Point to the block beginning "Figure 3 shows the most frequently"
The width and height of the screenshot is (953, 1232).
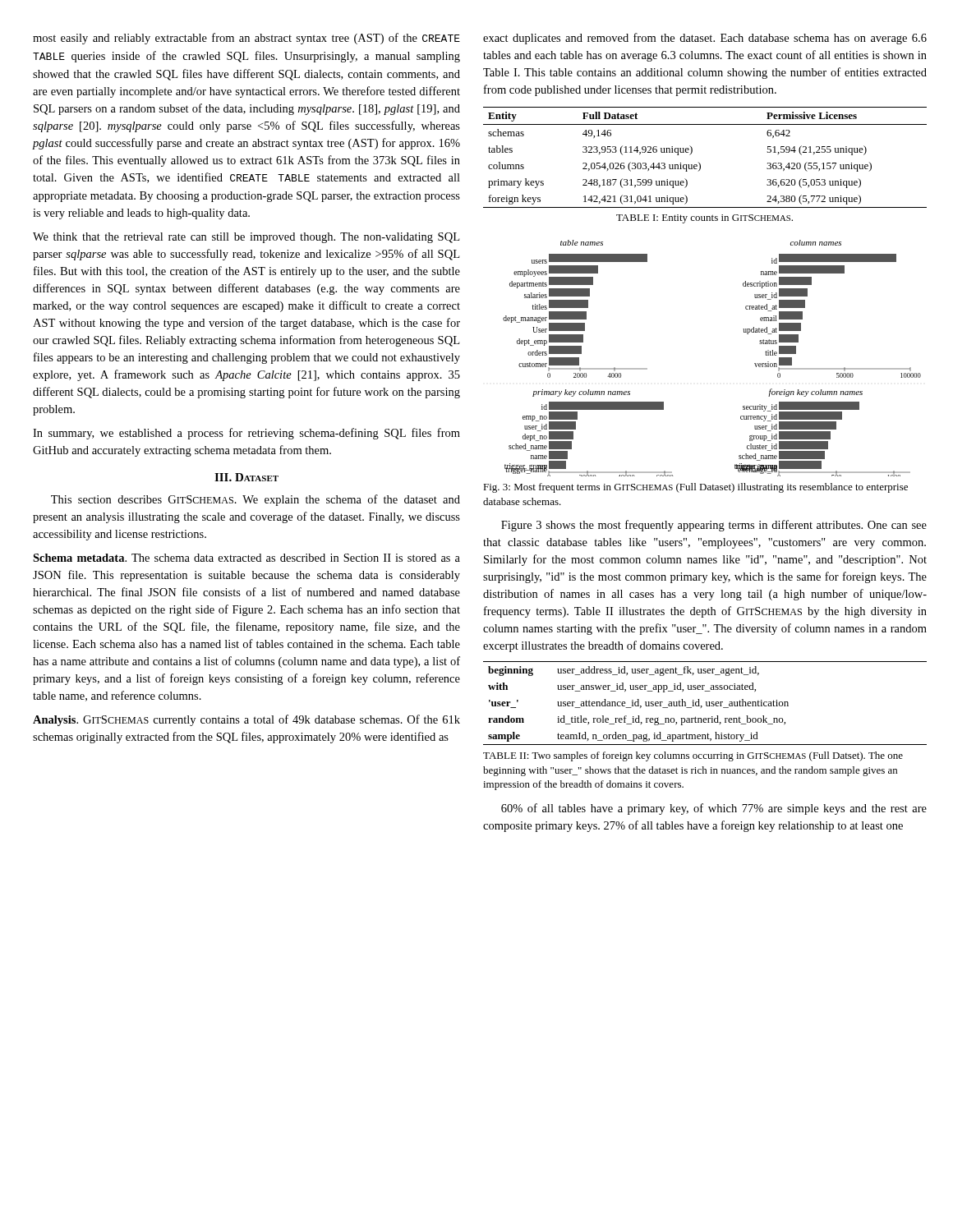tap(705, 586)
